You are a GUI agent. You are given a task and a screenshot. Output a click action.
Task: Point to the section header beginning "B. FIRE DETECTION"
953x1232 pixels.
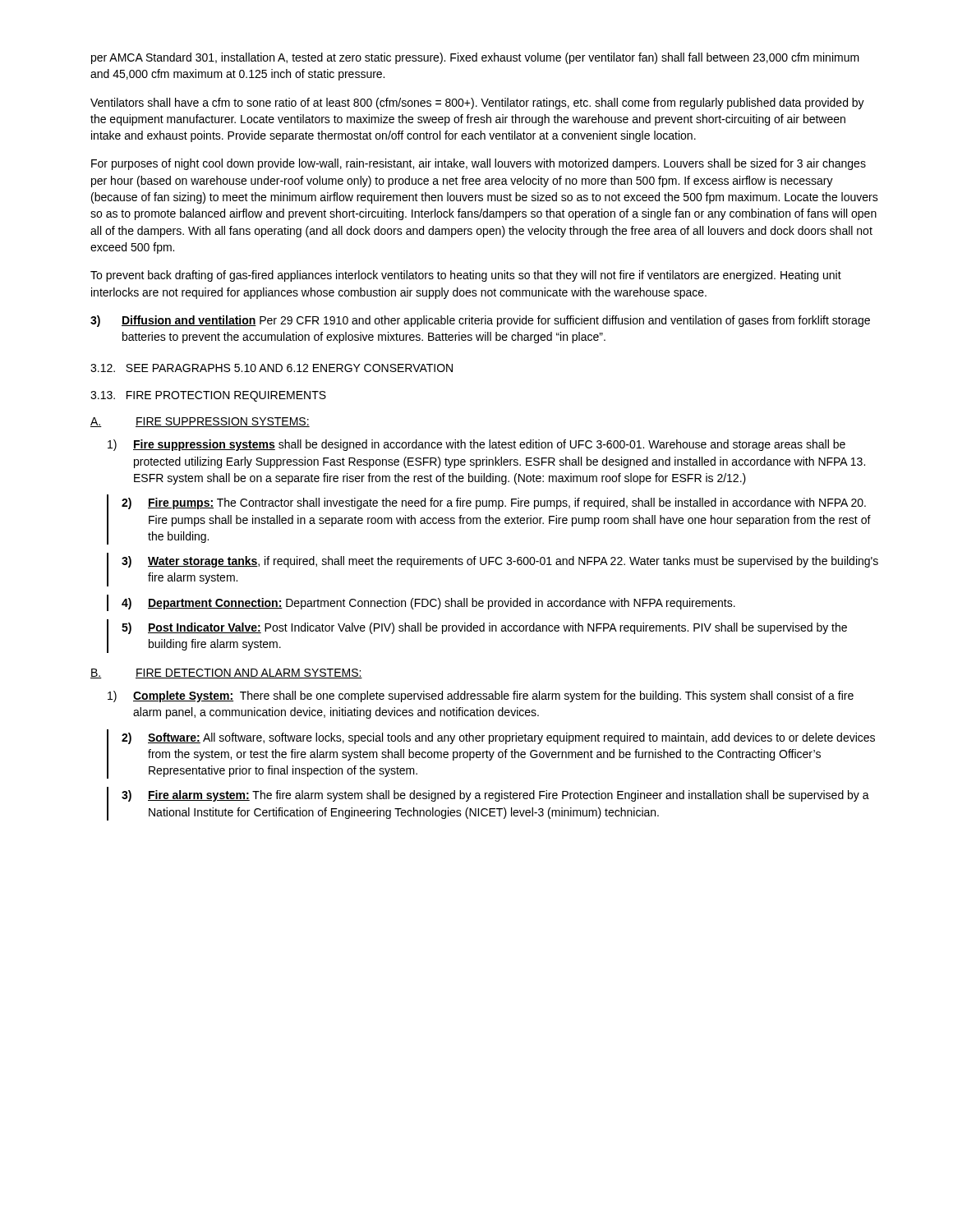tap(226, 672)
